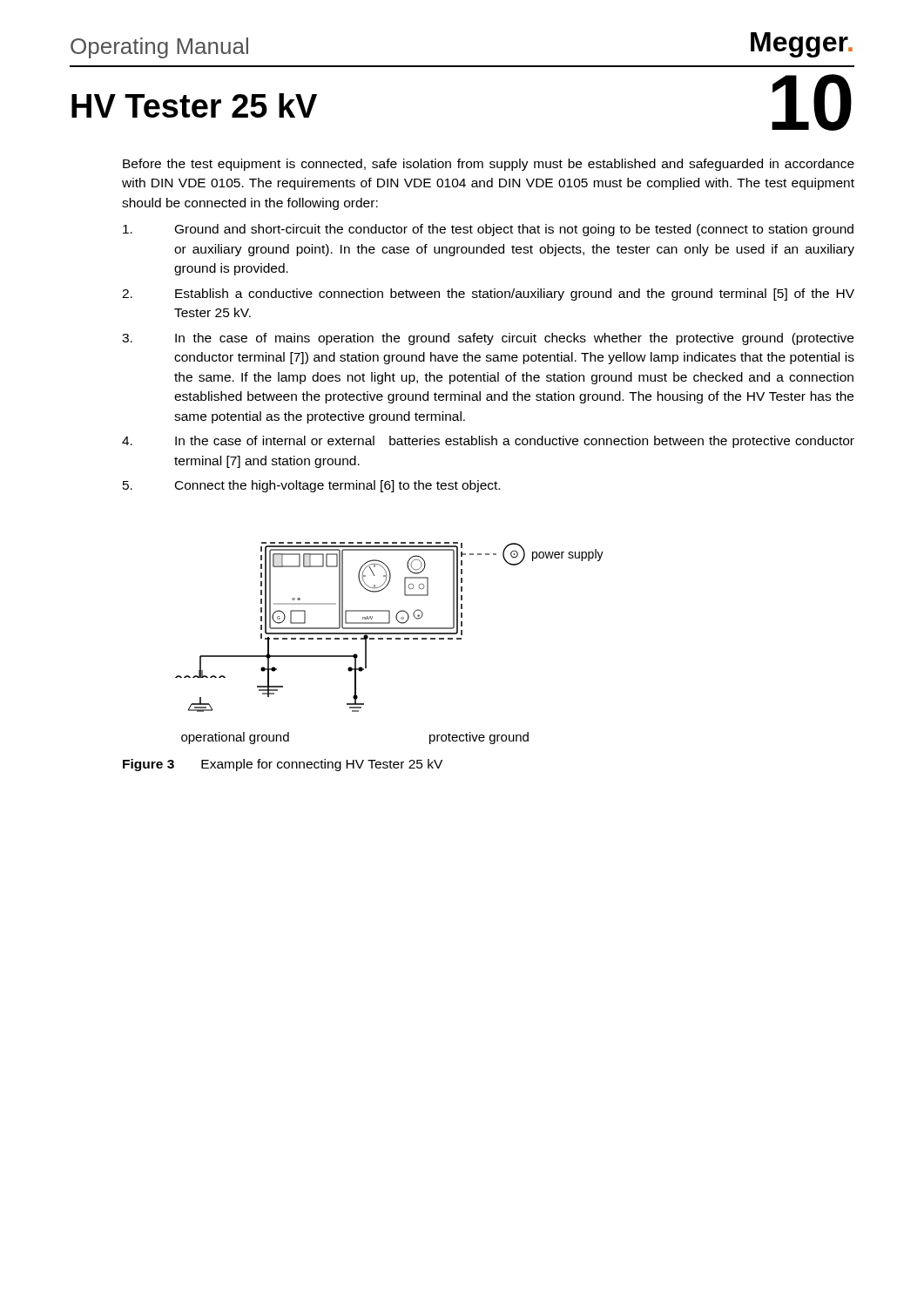Point to the passage starting "2. Establish a"

point(488,303)
